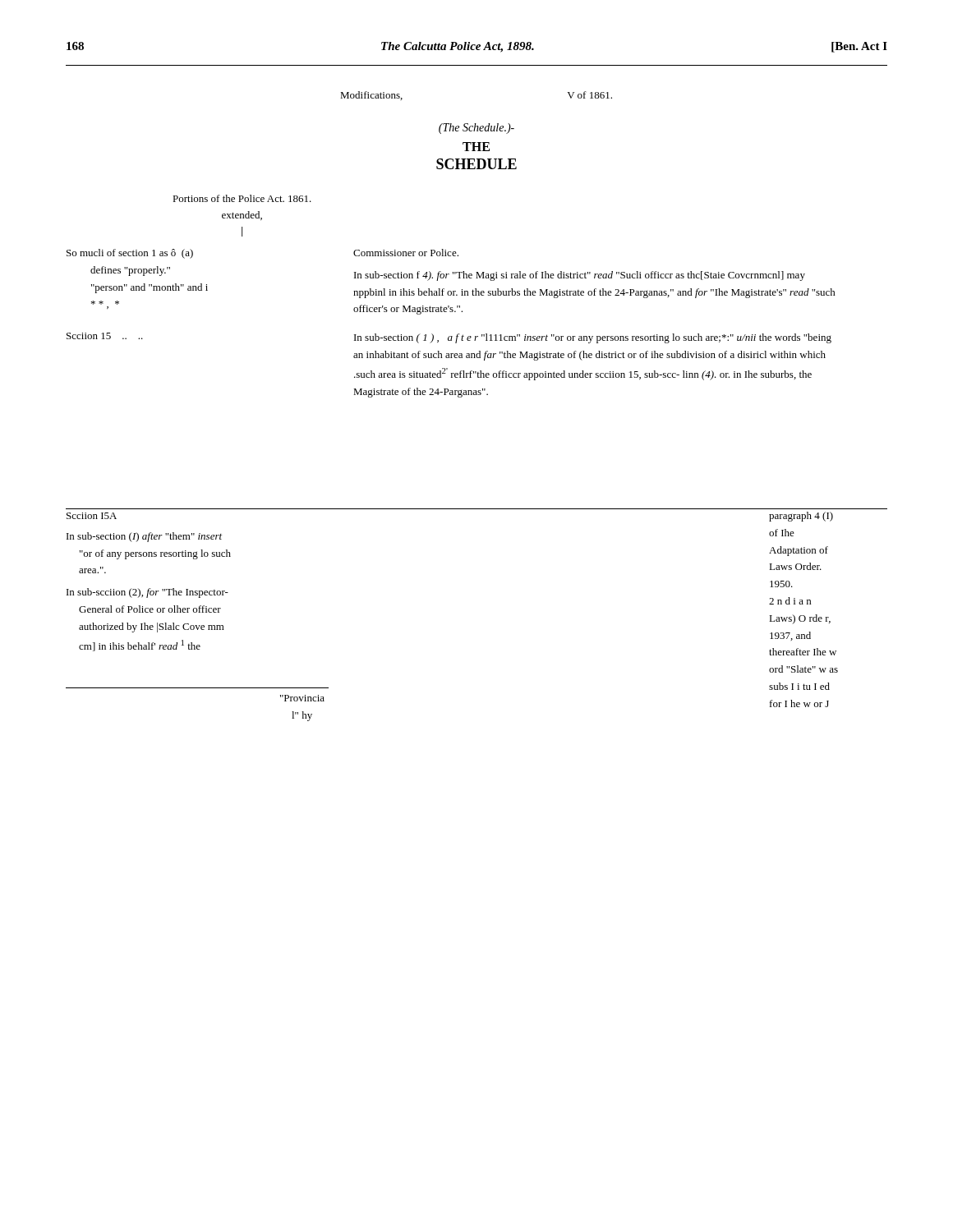Select the text block containing "Portions of the"

coord(242,214)
